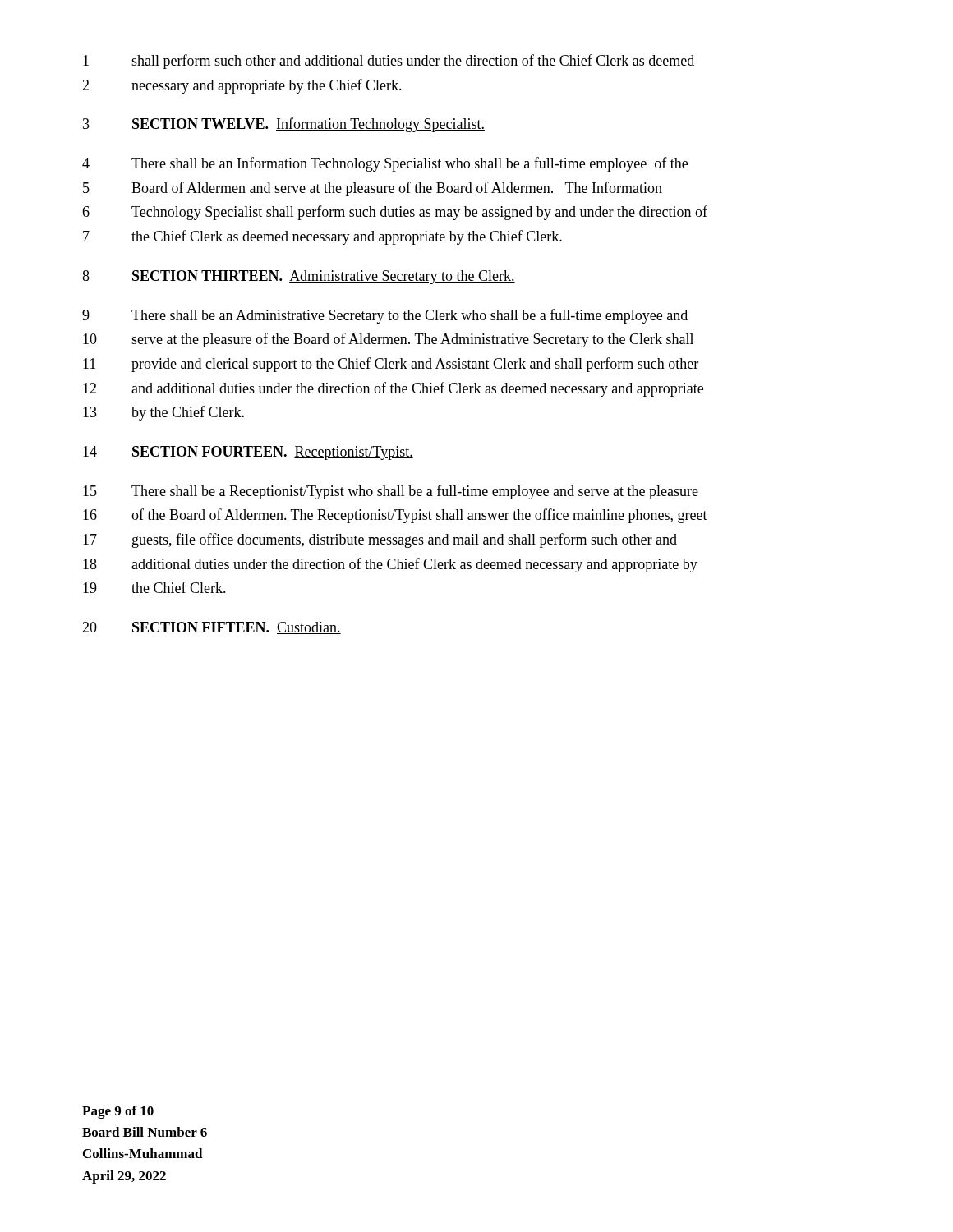Find the list item that says "13 by the Chief Clerk."
The height and width of the screenshot is (1232, 953).
(x=163, y=413)
